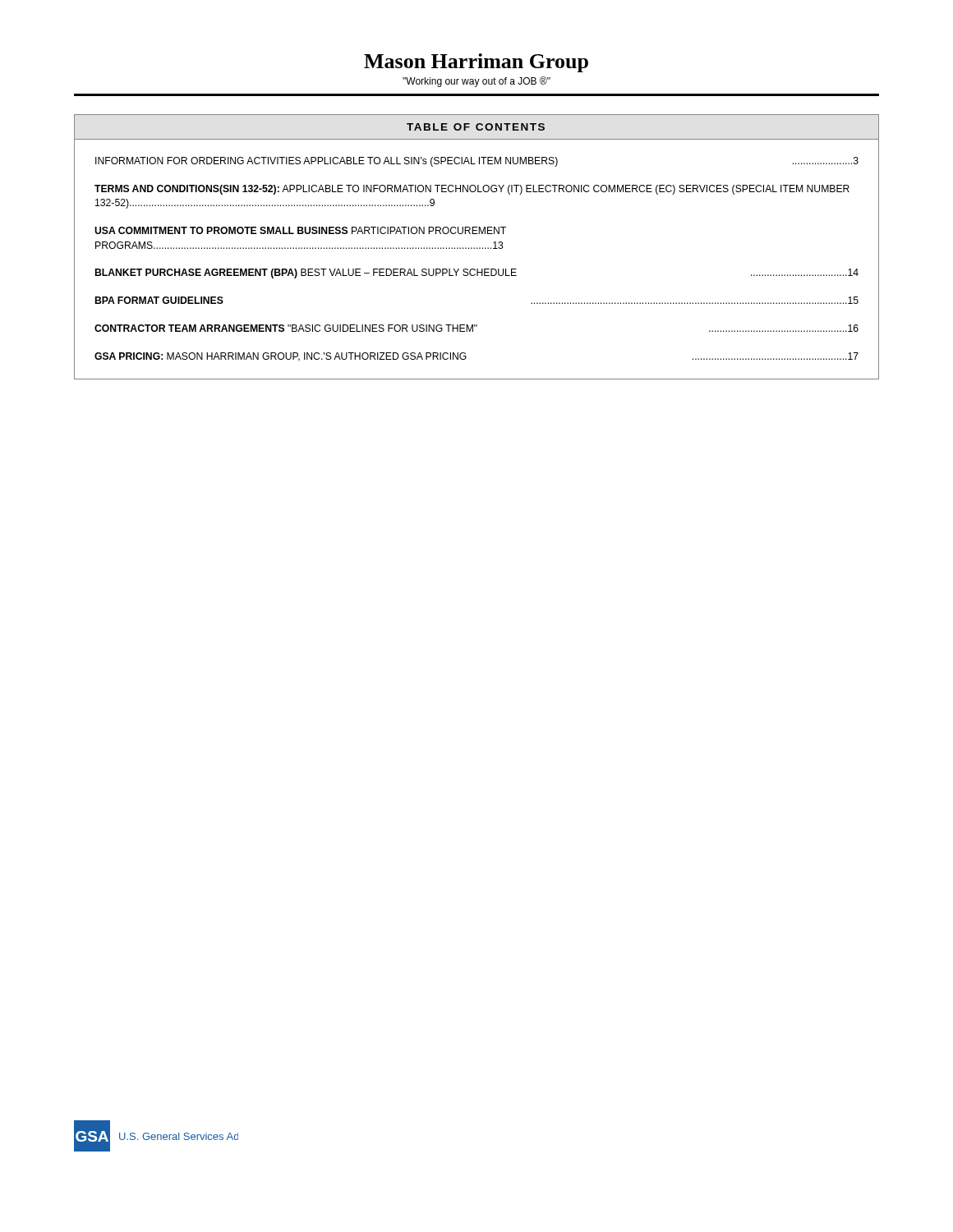Select the logo
This screenshot has width=953, height=1232.
click(x=156, y=1138)
